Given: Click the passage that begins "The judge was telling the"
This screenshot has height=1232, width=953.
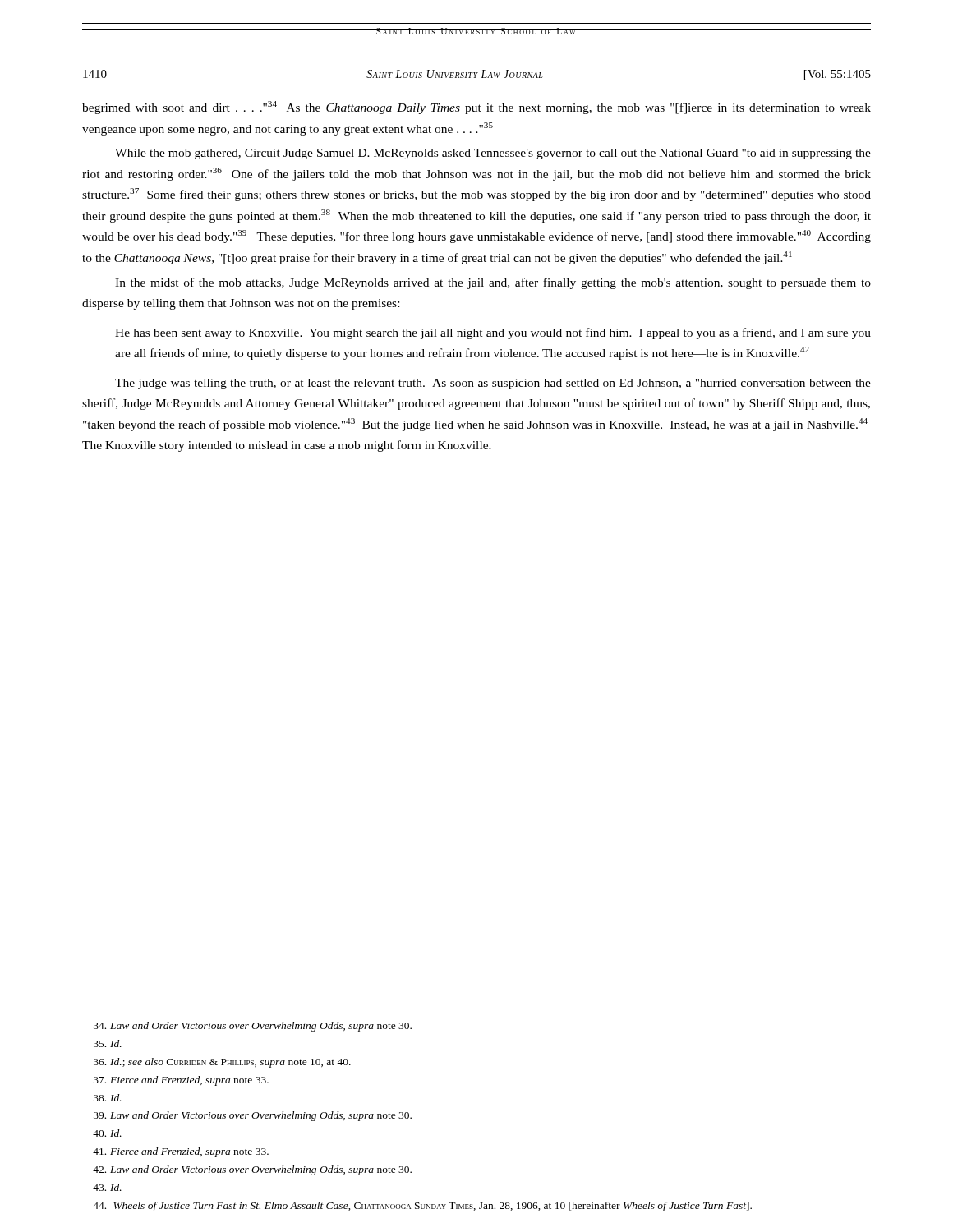Looking at the screenshot, I should (476, 414).
